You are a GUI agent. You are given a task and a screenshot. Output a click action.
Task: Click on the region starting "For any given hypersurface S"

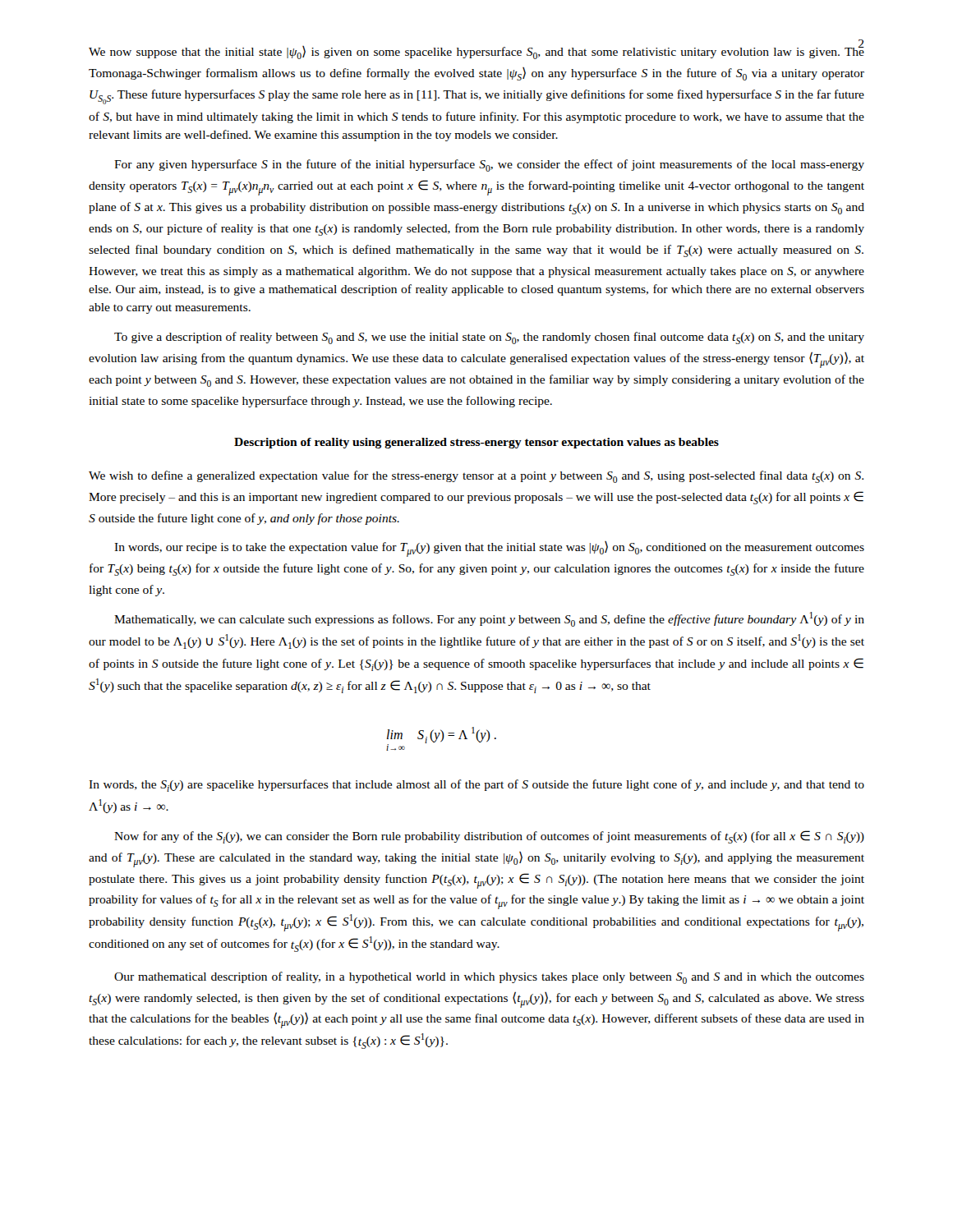click(476, 236)
